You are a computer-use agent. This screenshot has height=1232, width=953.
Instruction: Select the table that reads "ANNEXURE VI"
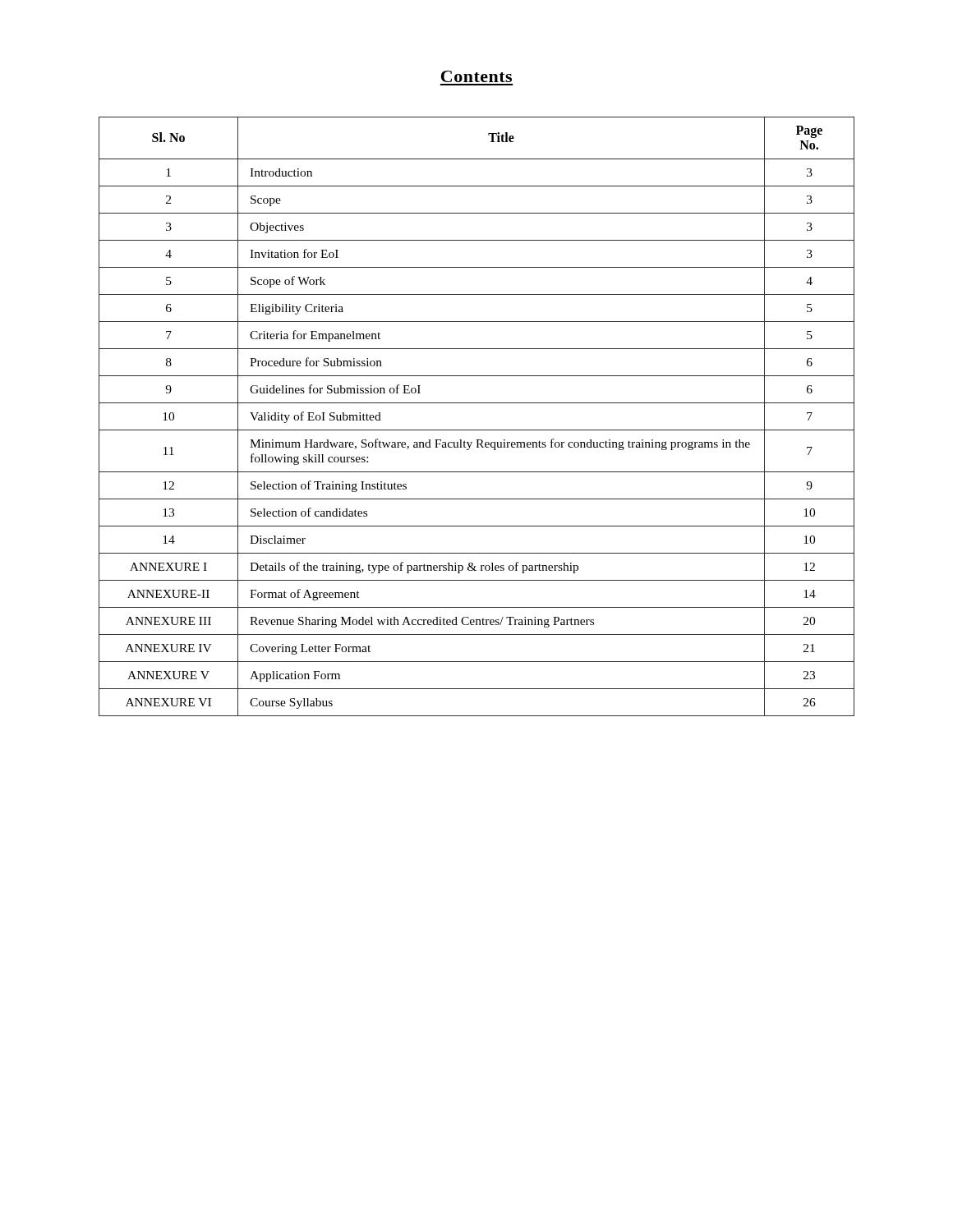click(x=476, y=416)
